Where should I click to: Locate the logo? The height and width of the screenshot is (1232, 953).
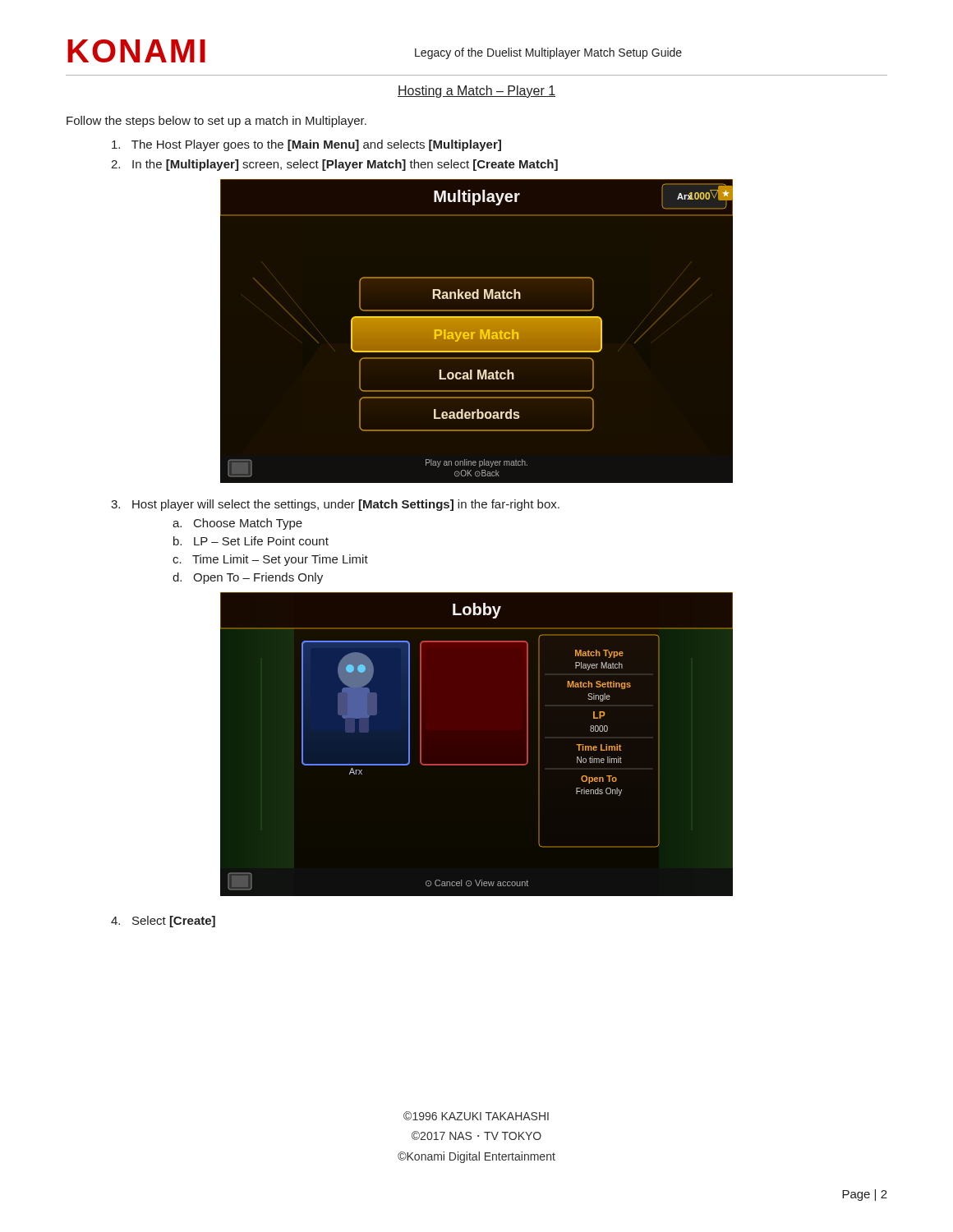[x=137, y=51]
